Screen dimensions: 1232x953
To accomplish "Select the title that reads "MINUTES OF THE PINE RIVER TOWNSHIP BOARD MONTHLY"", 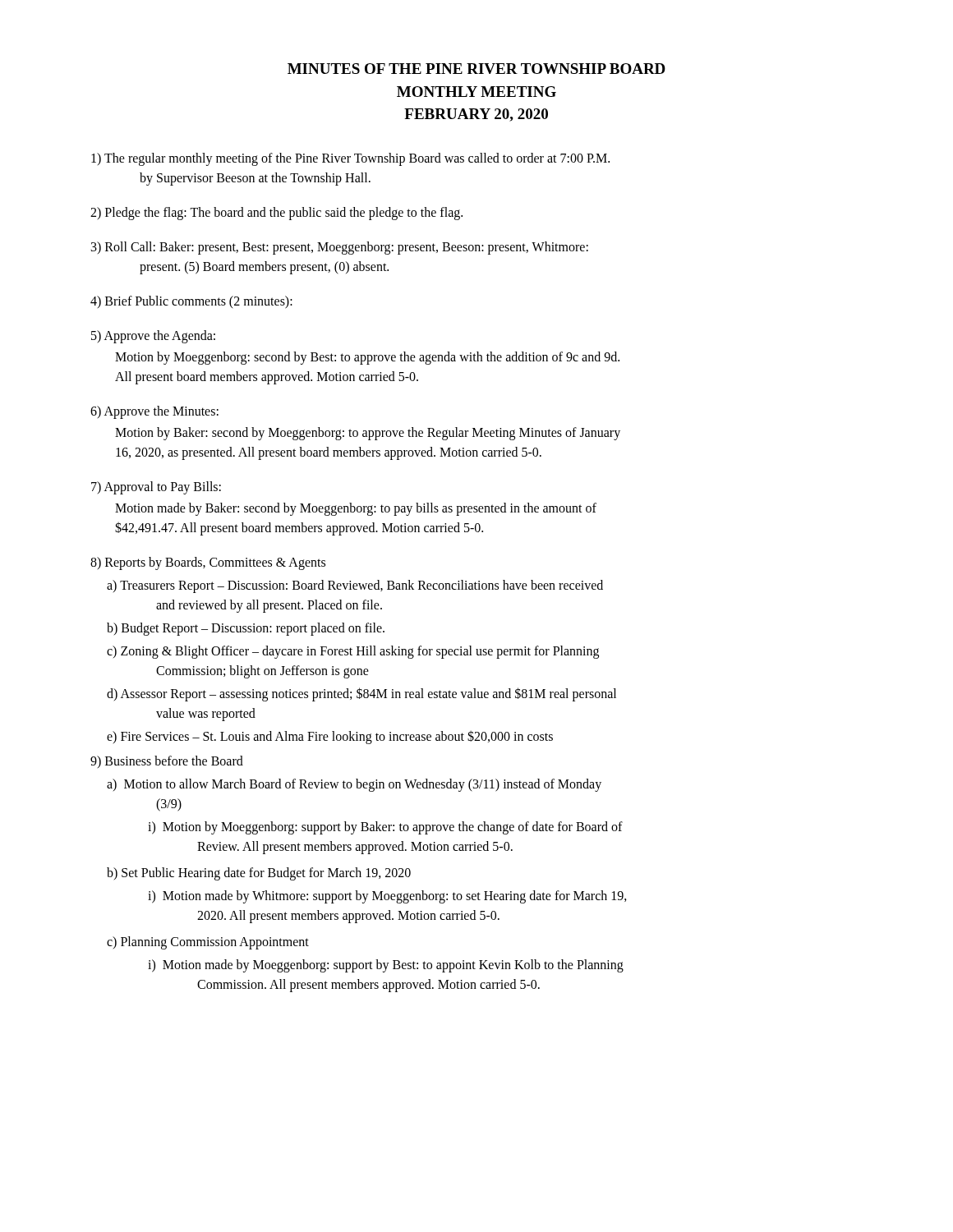I will 476,91.
